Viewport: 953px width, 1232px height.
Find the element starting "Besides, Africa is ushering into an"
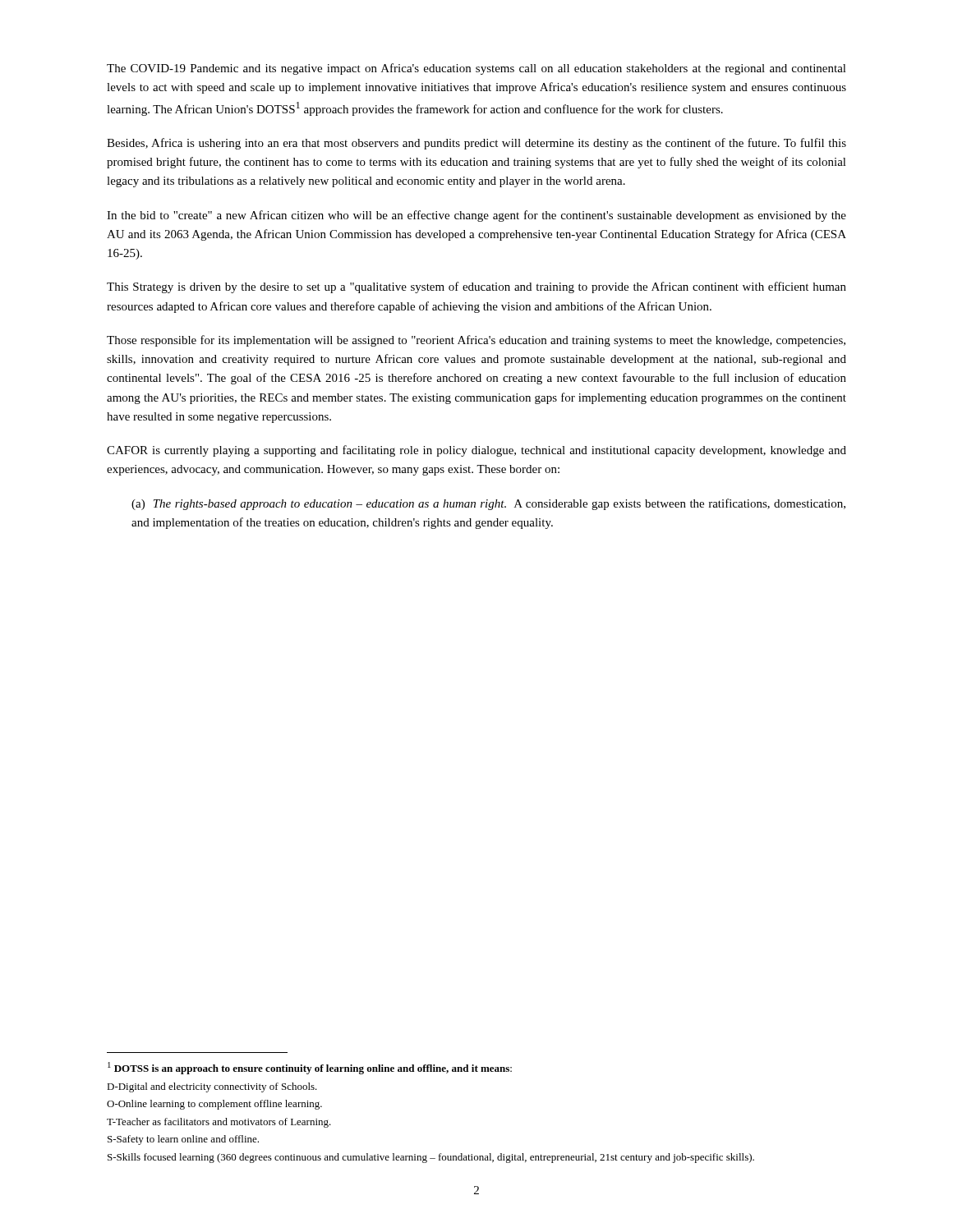(x=476, y=162)
